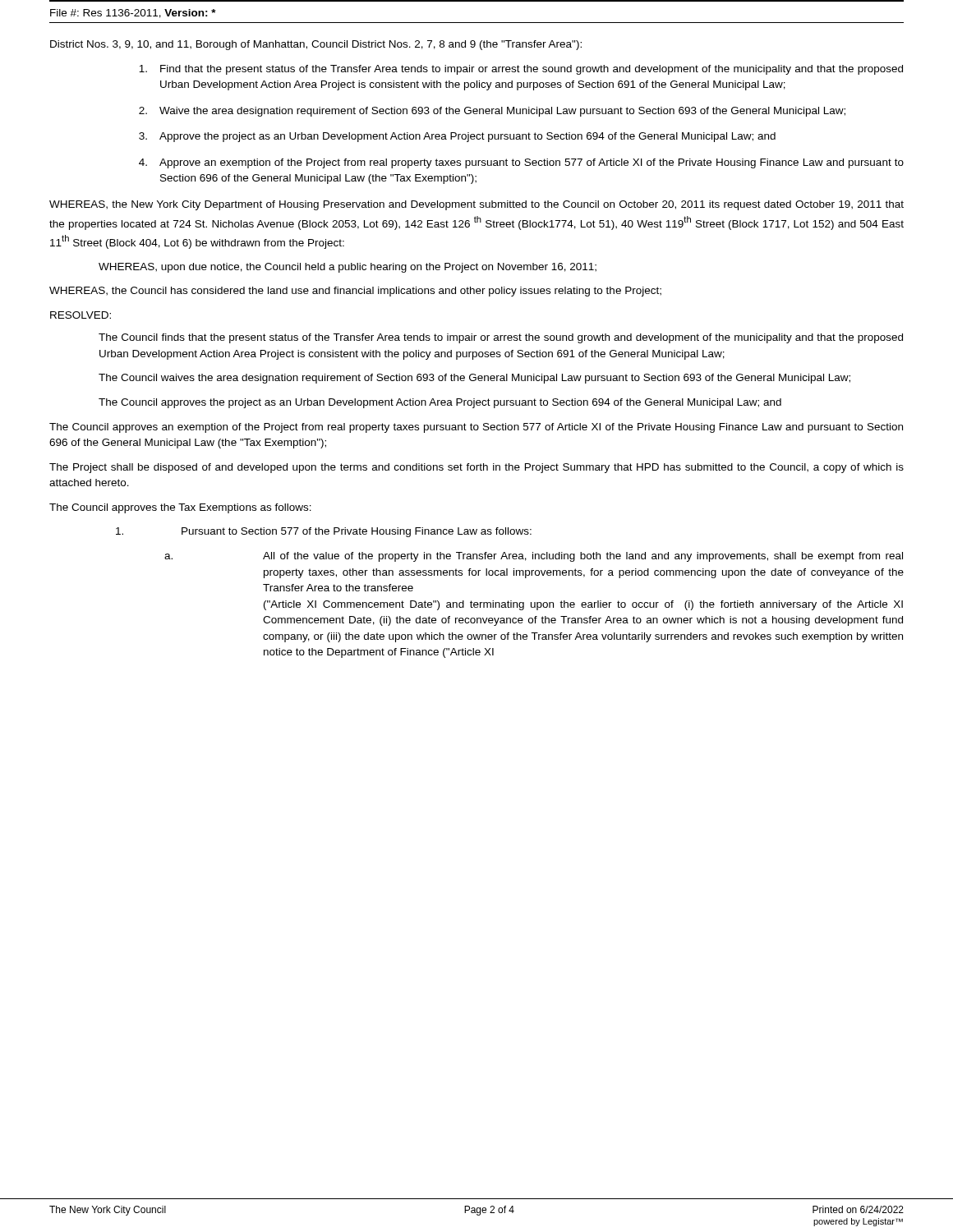Screen dimensions: 1232x953
Task: Find the block on this page that starts "2. Waive the area designation requirement"
Action: click(x=476, y=110)
